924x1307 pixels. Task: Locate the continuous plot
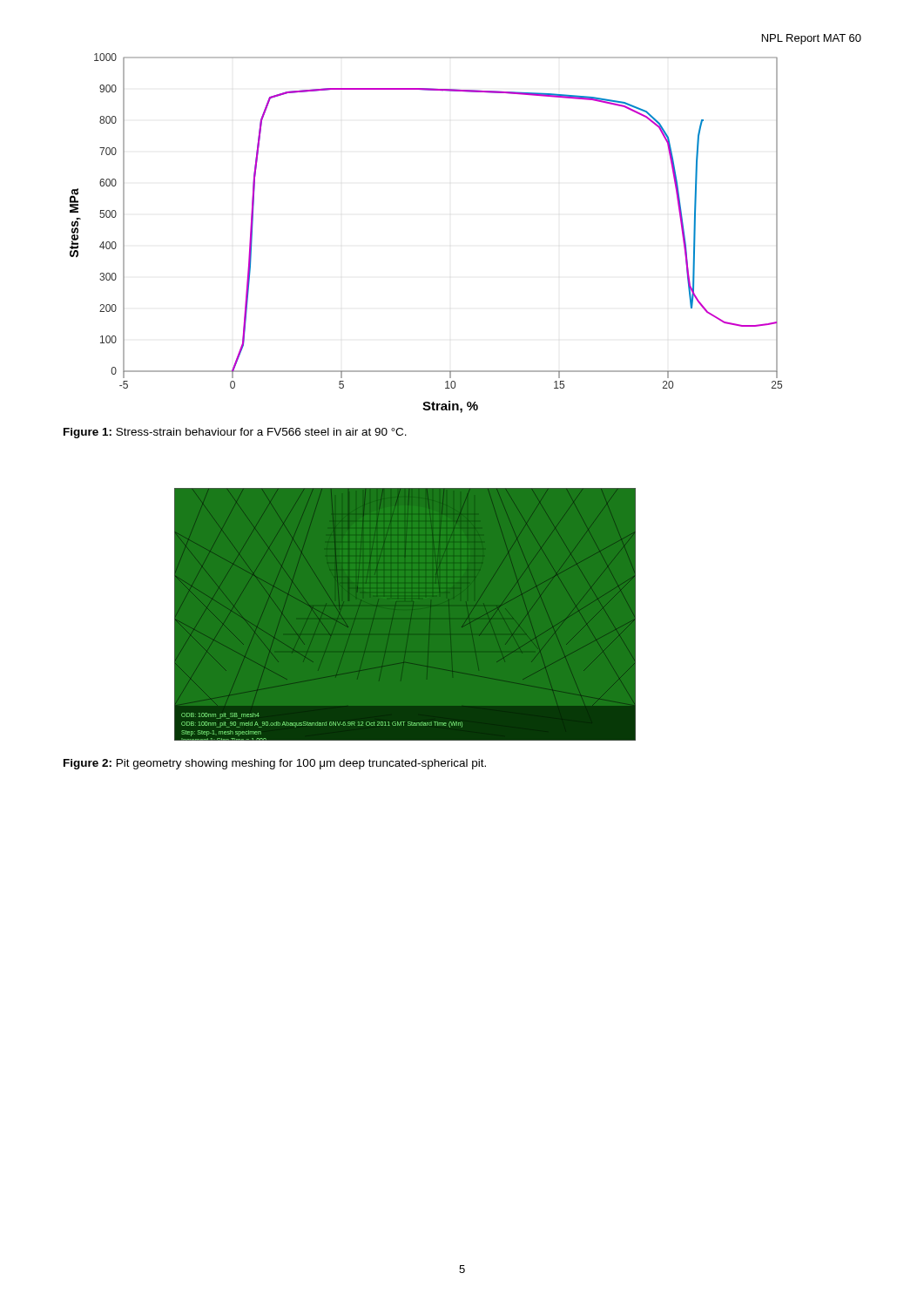[437, 232]
